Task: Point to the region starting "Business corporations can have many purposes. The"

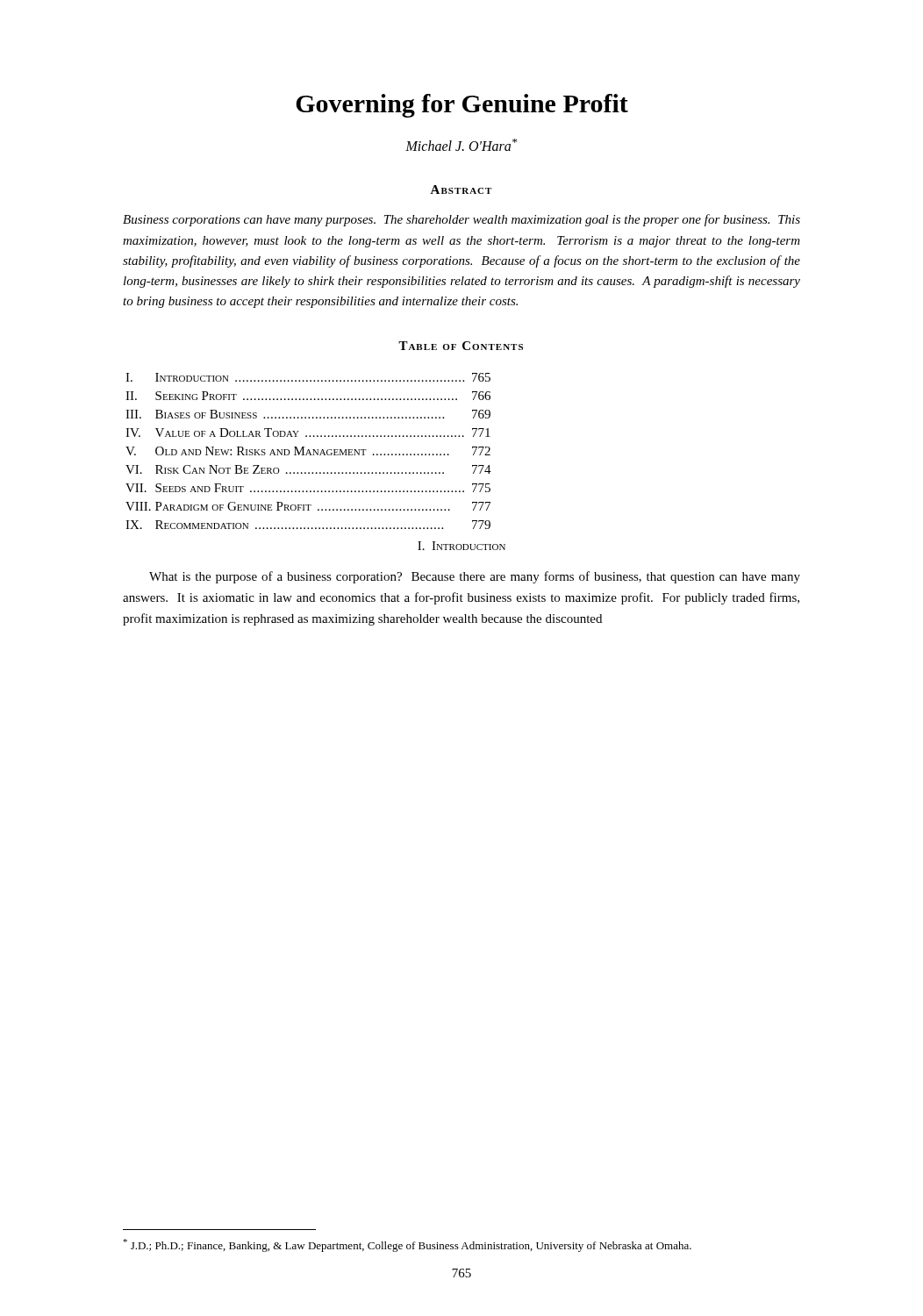Action: pos(462,260)
